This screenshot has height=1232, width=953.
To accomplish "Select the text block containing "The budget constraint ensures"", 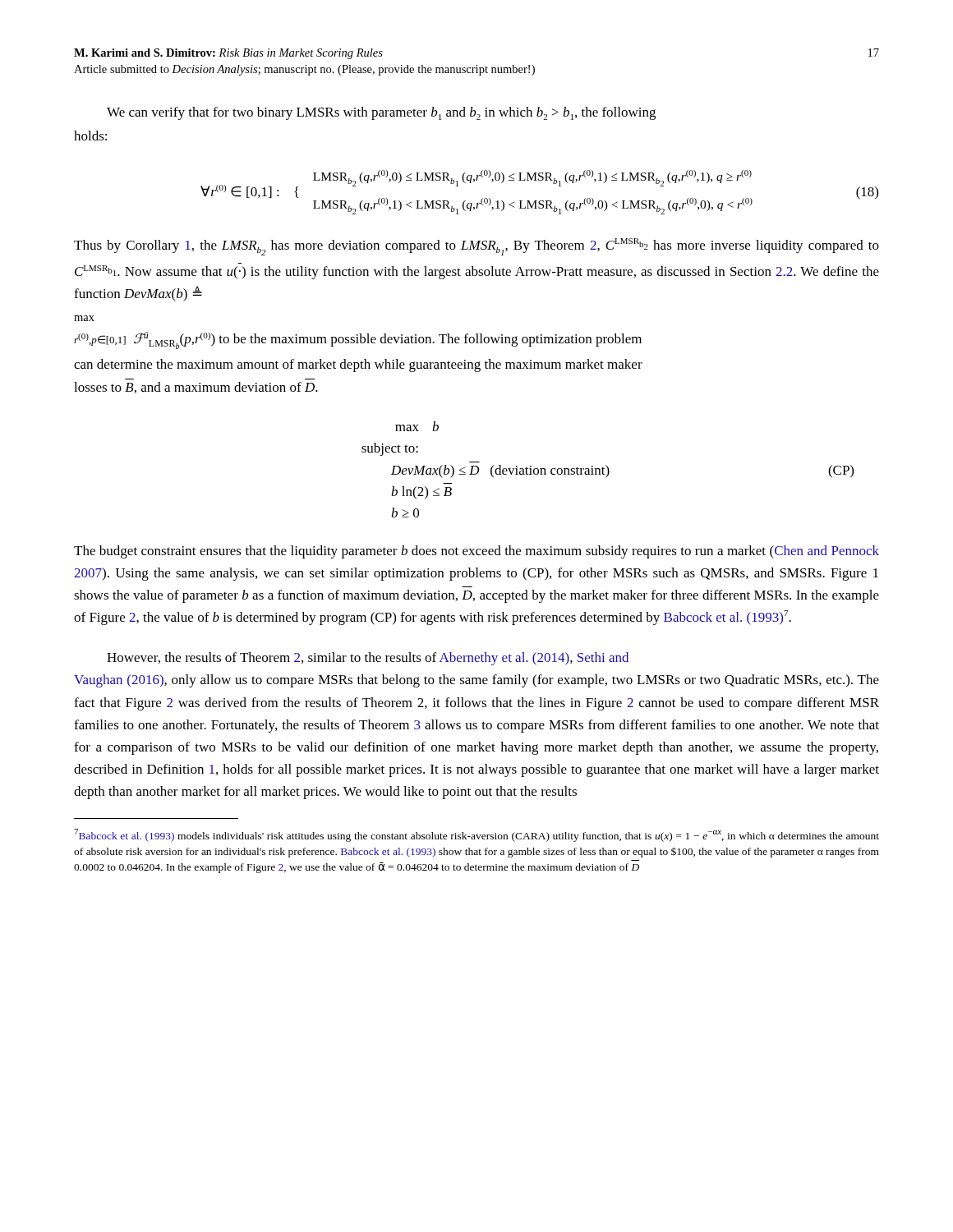I will coord(476,584).
